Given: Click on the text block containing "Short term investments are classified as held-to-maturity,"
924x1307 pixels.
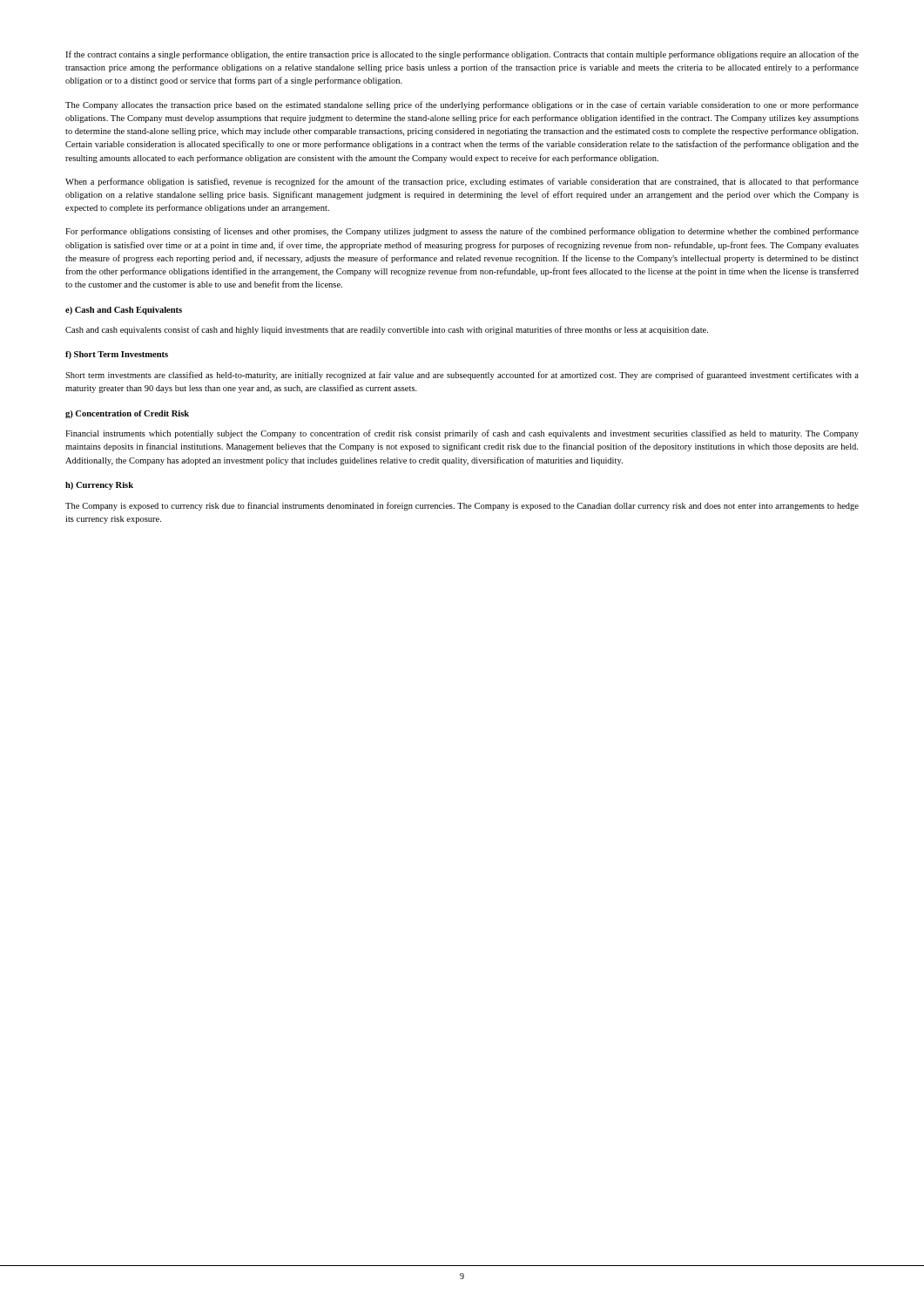Looking at the screenshot, I should click(x=462, y=382).
